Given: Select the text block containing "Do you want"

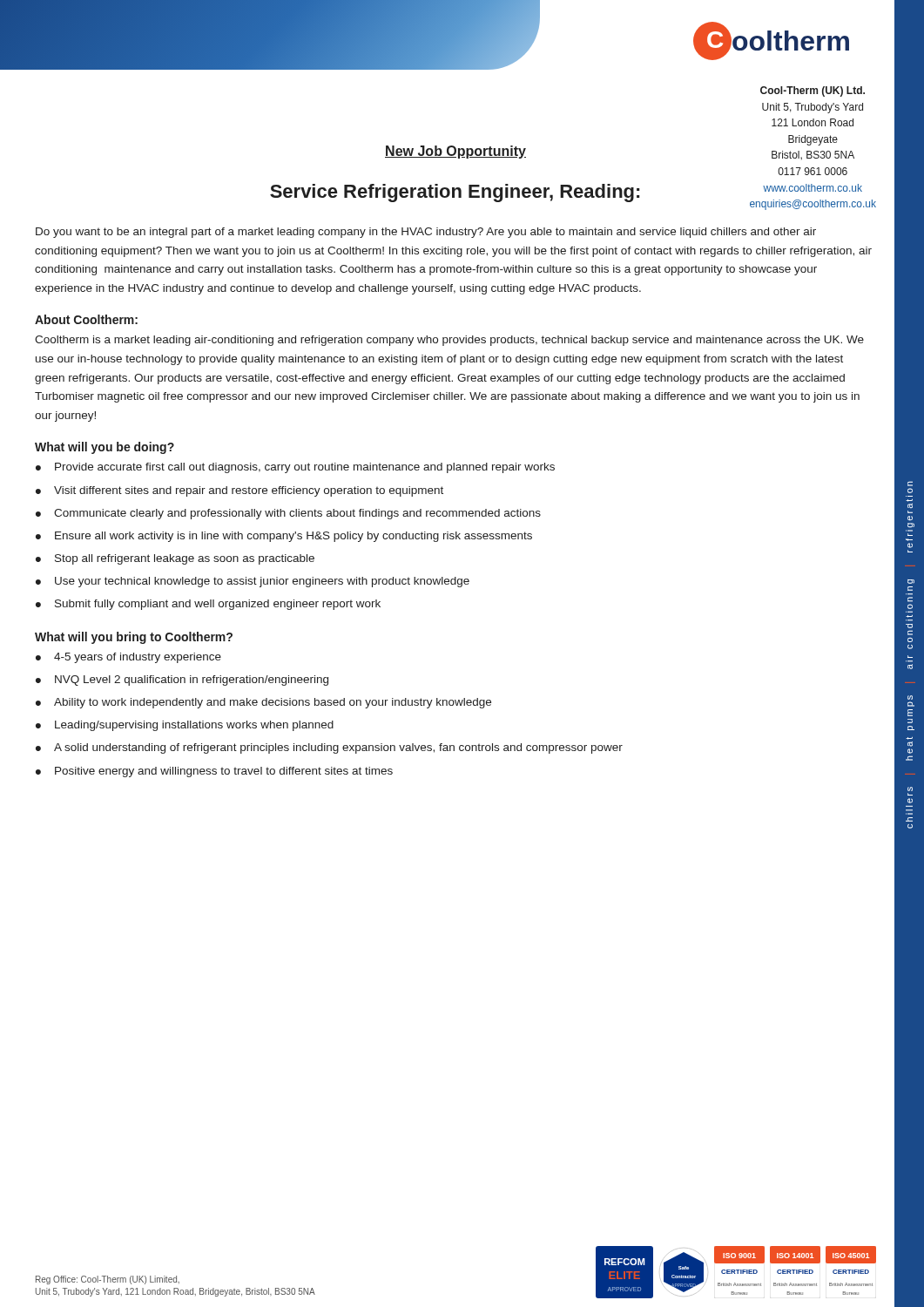Looking at the screenshot, I should click(453, 260).
